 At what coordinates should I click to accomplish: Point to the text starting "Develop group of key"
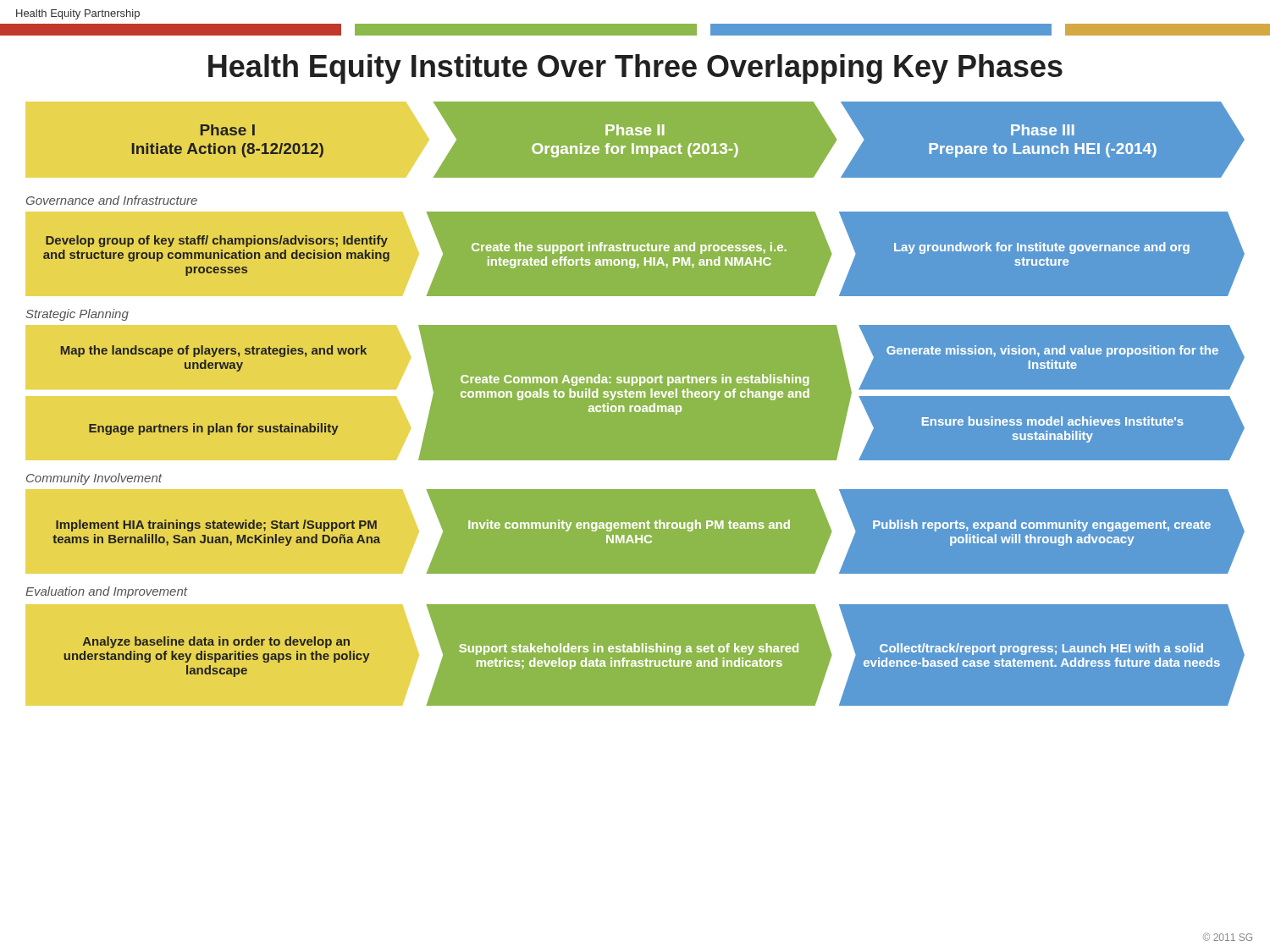(216, 254)
